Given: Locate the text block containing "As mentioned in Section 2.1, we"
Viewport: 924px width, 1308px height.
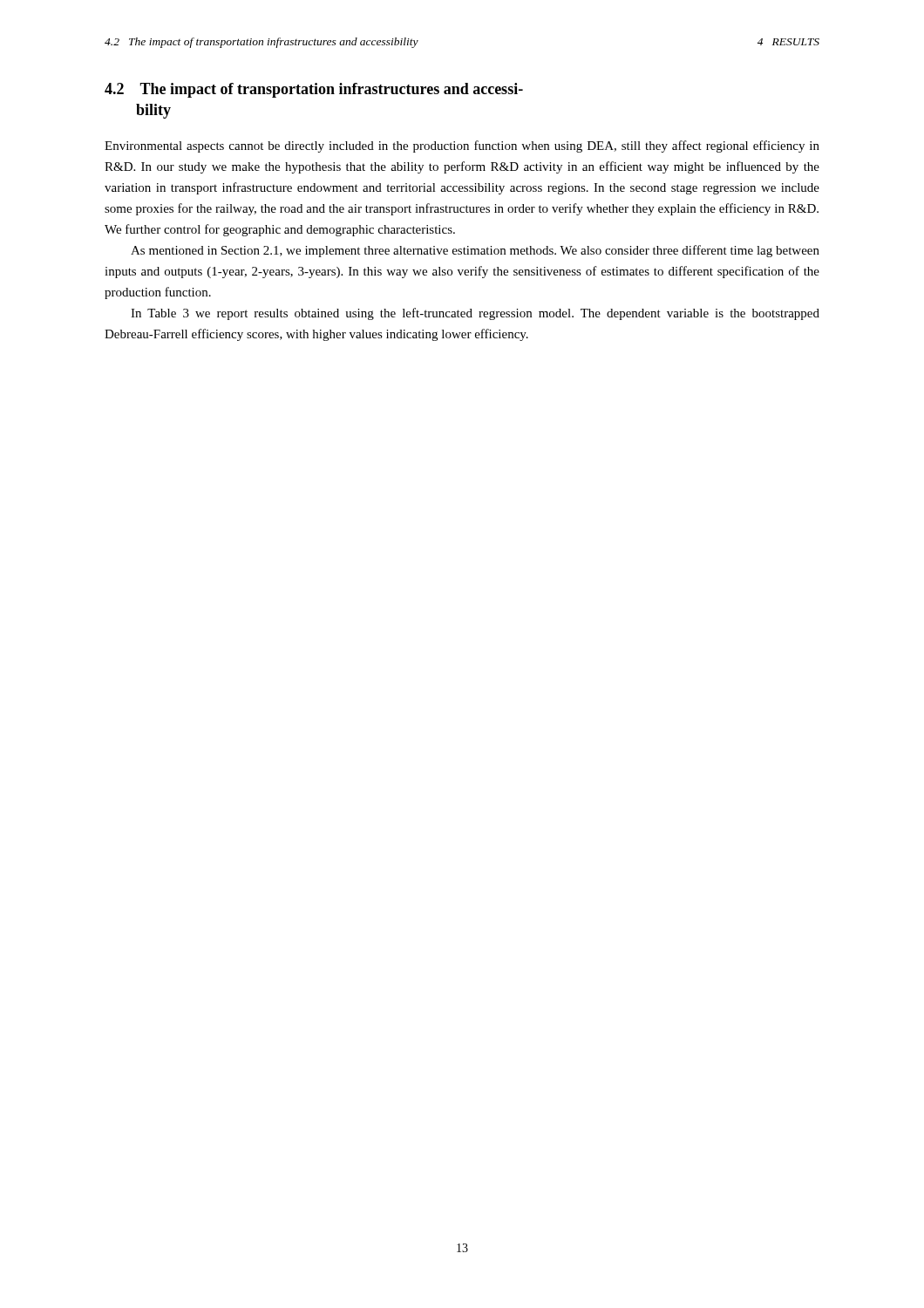Looking at the screenshot, I should coord(462,271).
